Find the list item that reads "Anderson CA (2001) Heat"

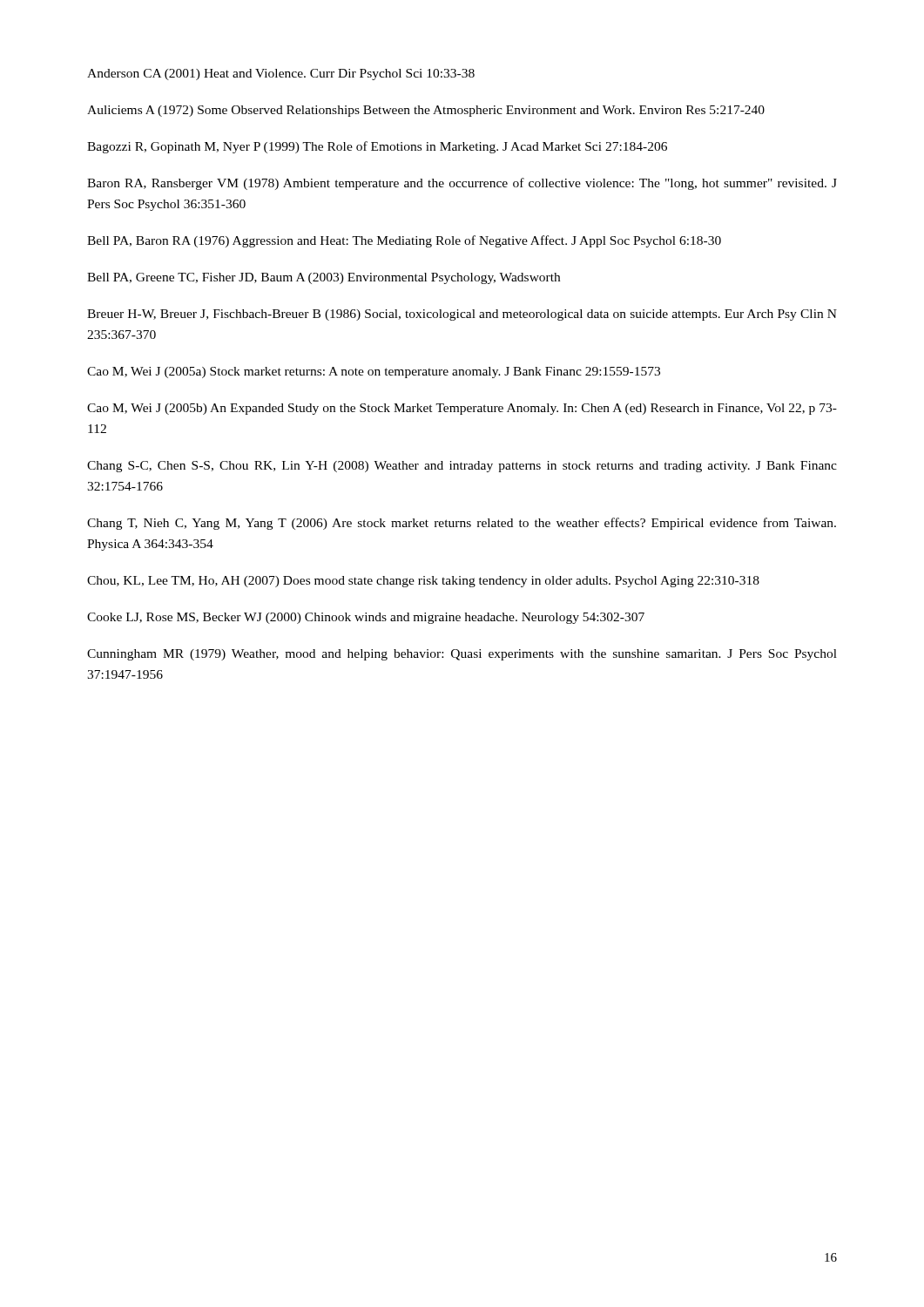(281, 73)
